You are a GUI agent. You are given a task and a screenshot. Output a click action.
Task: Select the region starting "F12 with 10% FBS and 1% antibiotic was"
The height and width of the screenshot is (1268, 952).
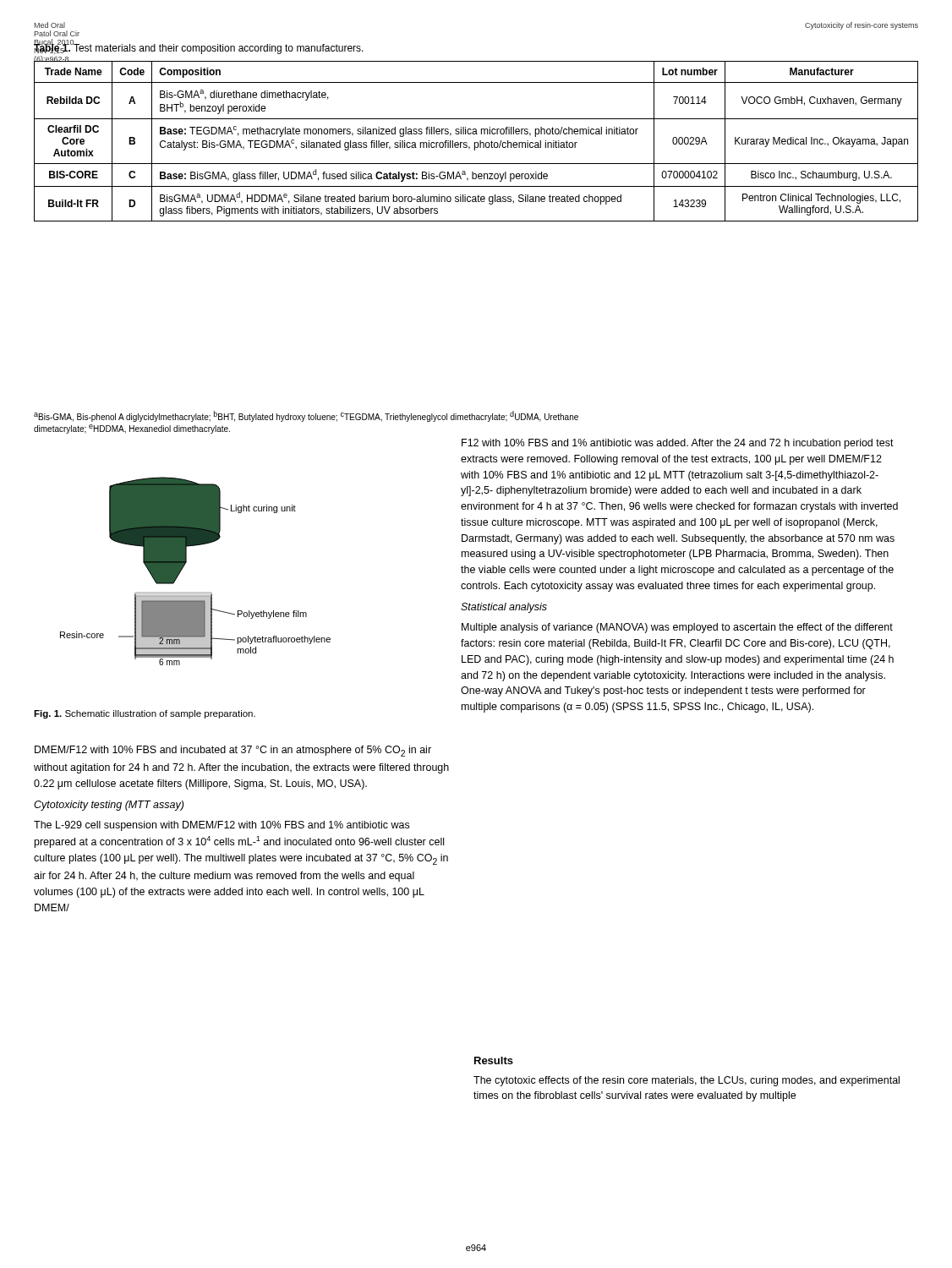(x=681, y=575)
